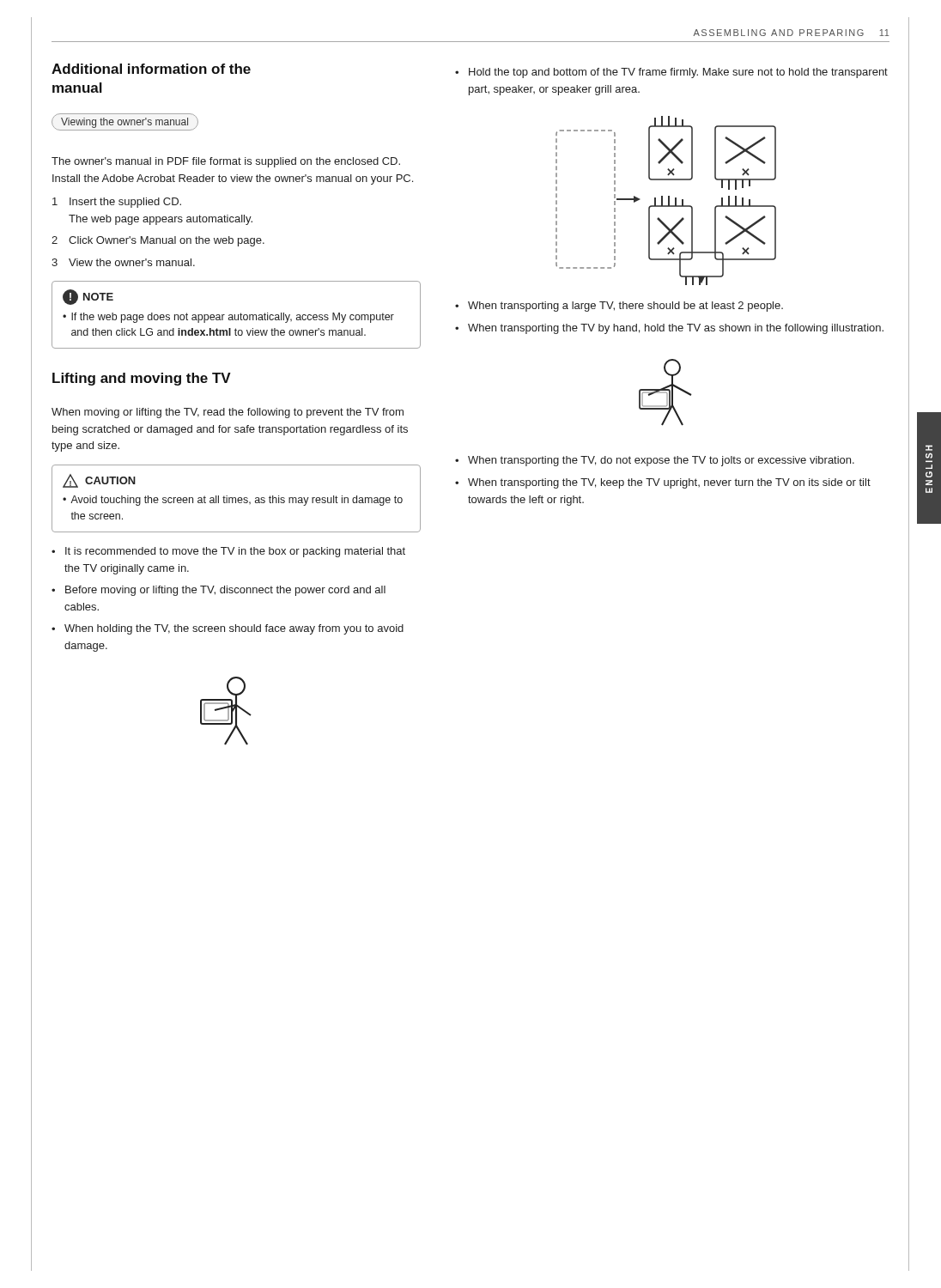
Task: Locate the list item with the text "• When transporting the TV, do not"
Action: pyautogui.click(x=655, y=460)
